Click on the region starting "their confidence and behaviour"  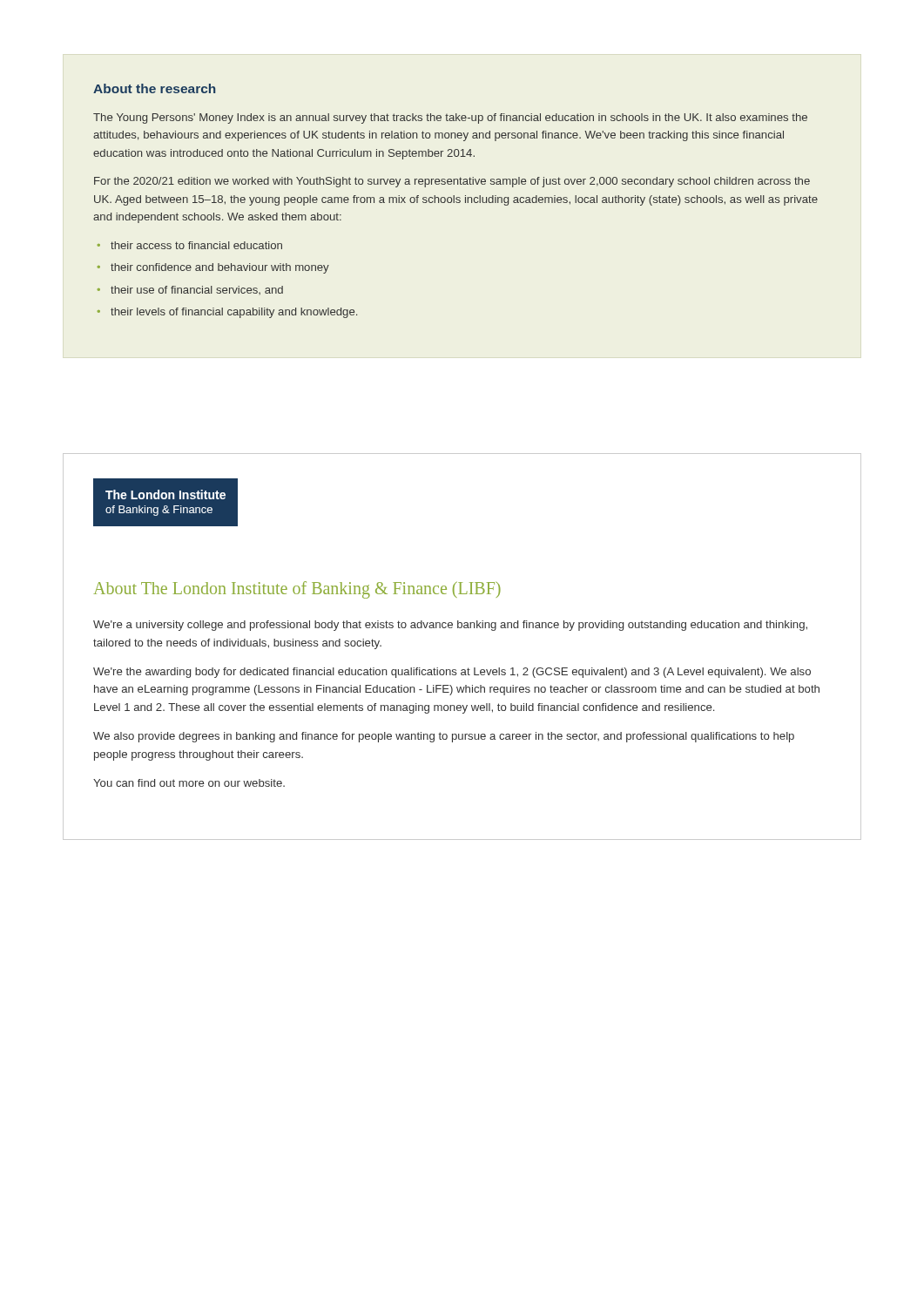pyautogui.click(x=220, y=267)
